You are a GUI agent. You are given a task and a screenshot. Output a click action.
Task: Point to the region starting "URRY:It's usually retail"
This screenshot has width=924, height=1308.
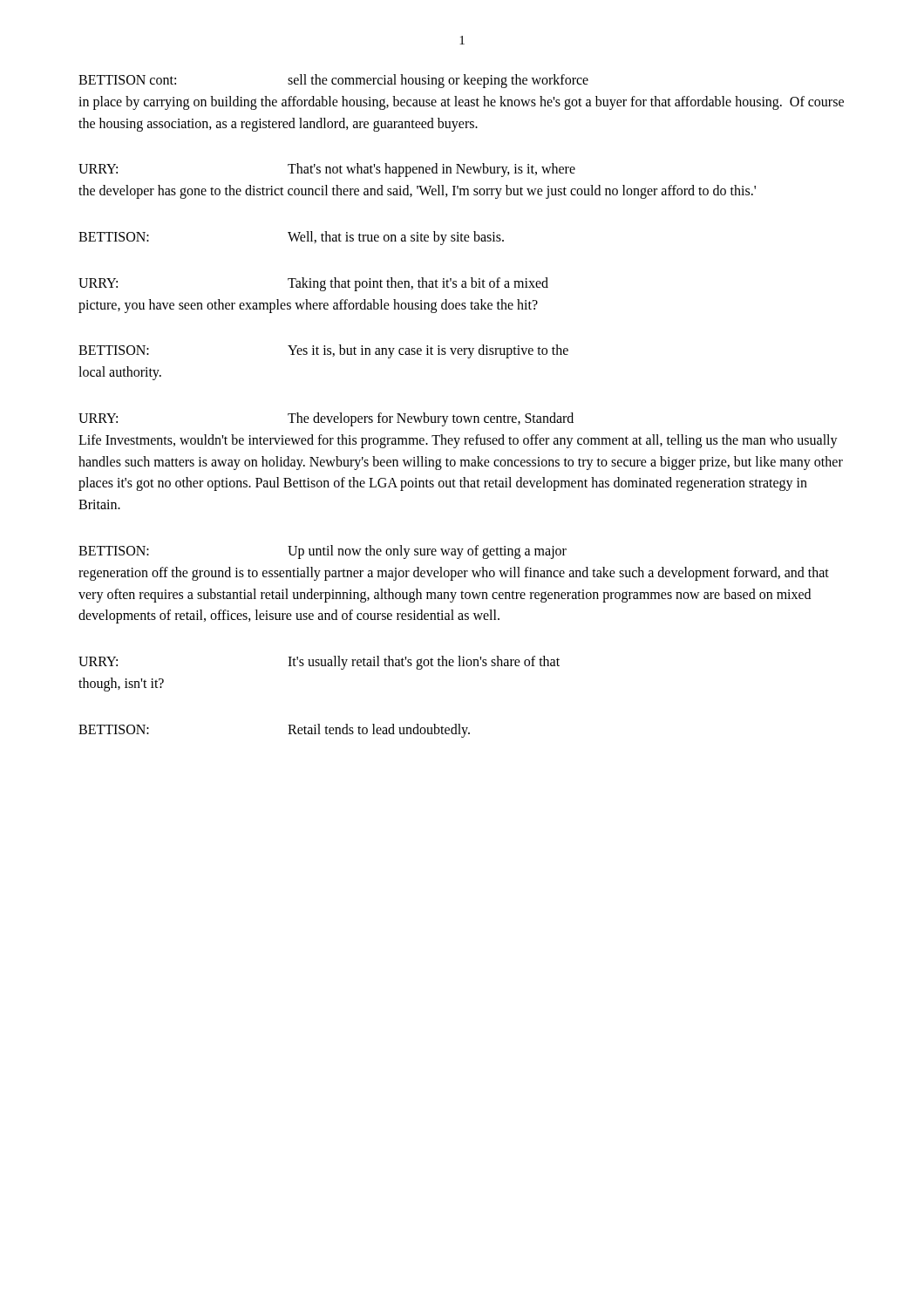tap(462, 673)
